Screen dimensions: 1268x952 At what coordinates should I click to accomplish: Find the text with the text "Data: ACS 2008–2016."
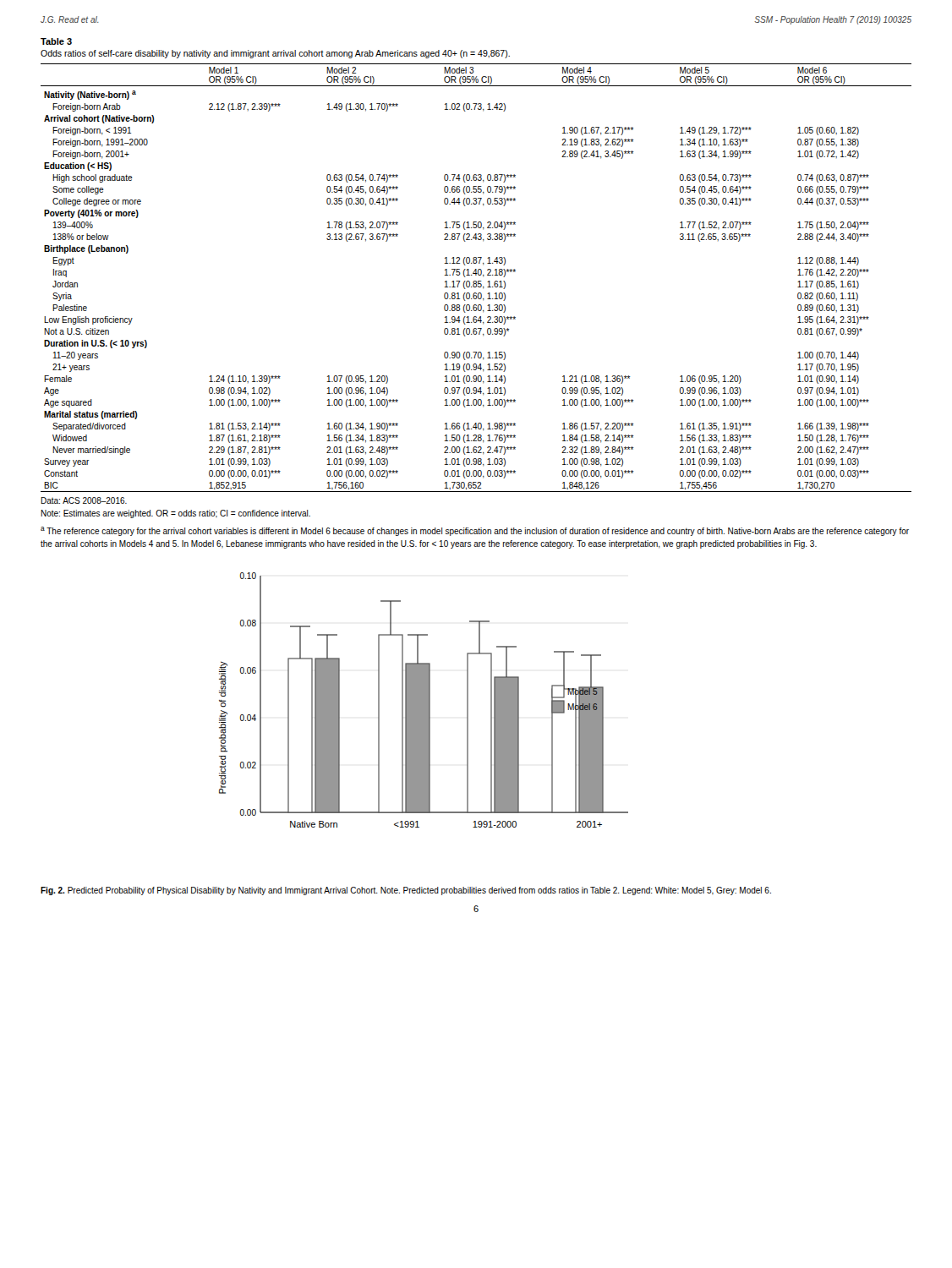84,501
